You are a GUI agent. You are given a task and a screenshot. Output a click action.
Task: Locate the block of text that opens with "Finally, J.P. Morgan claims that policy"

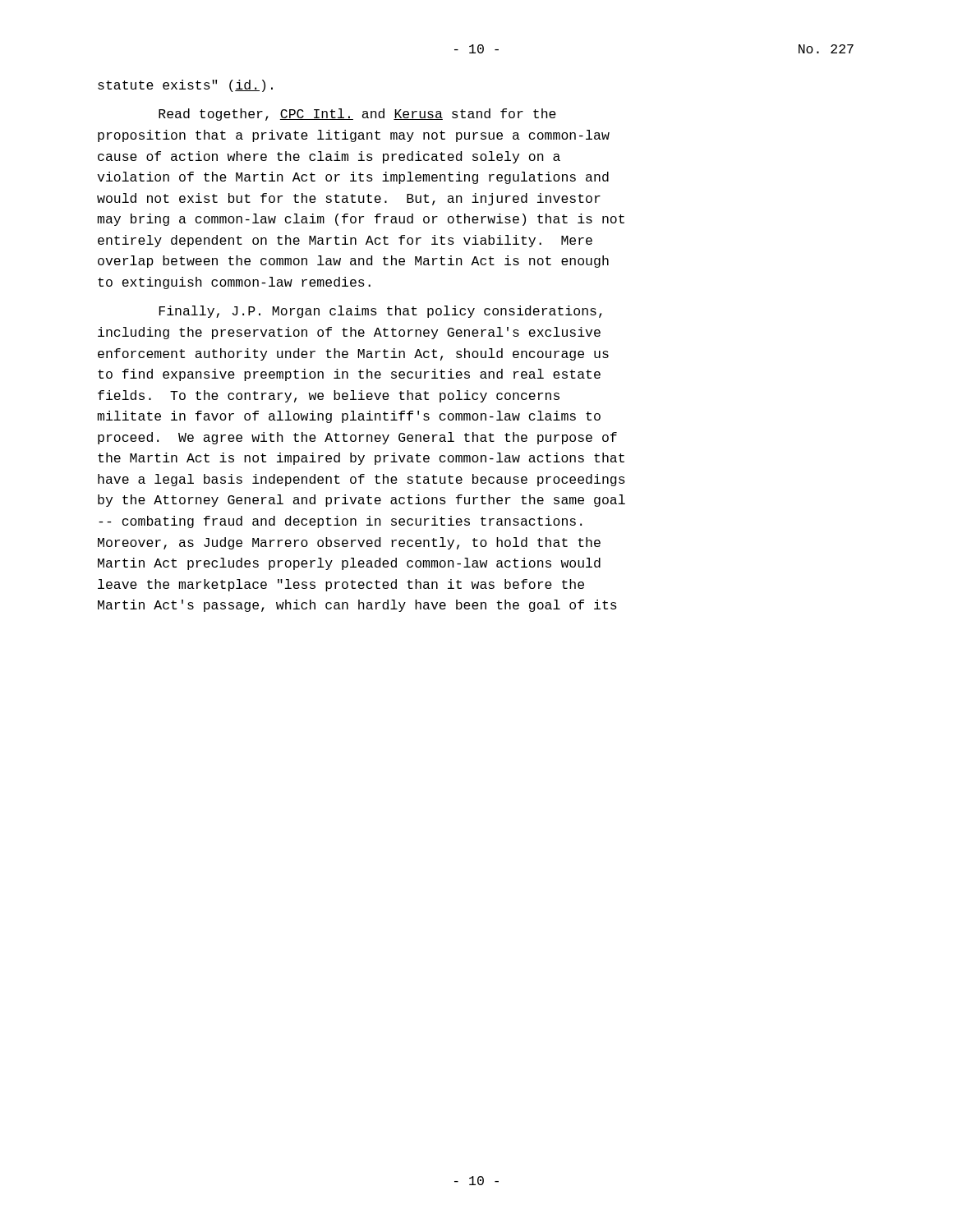476,458
